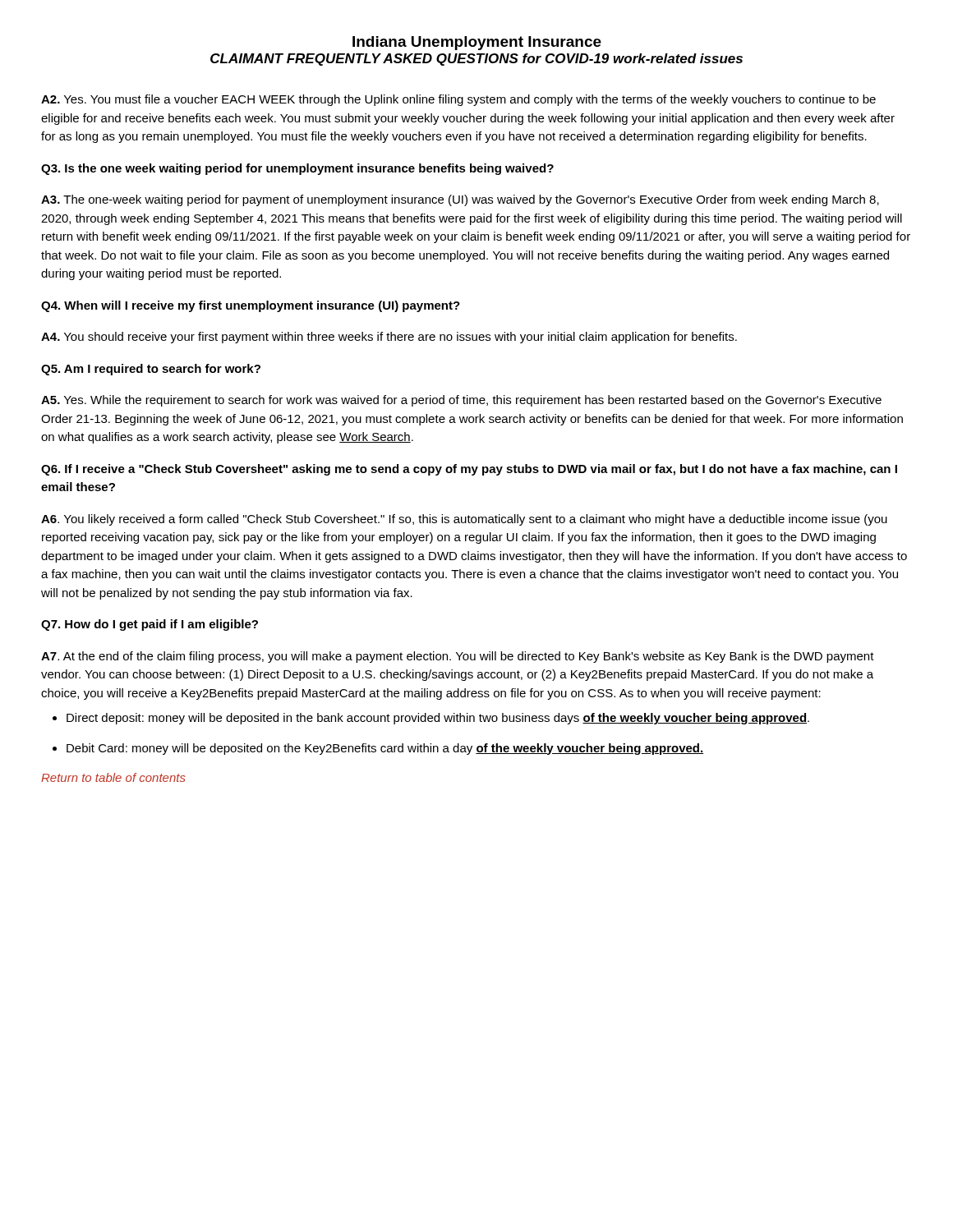Click on the list item that says "Debit Card: money will"
953x1232 pixels.
[385, 747]
